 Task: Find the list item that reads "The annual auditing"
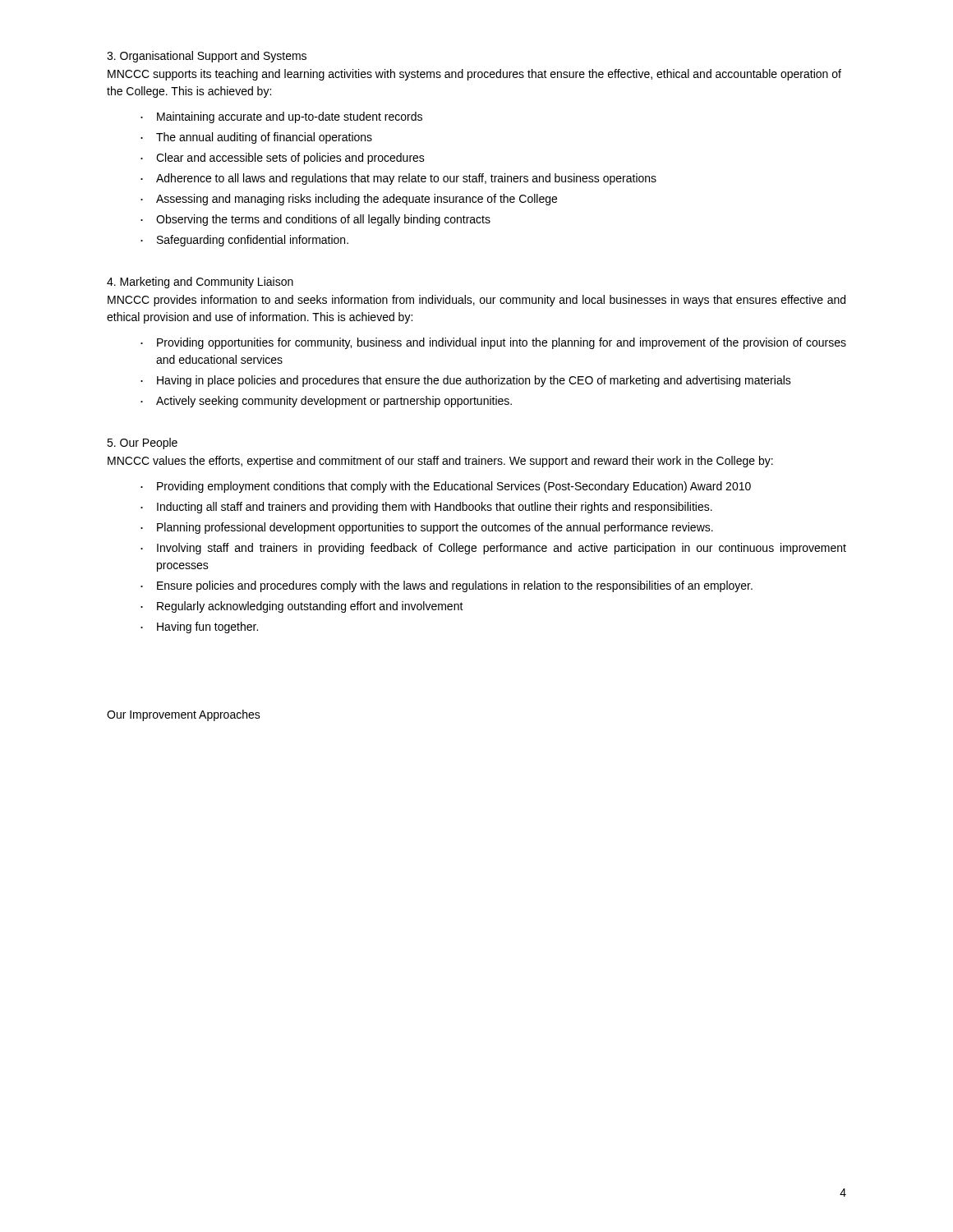coord(264,137)
